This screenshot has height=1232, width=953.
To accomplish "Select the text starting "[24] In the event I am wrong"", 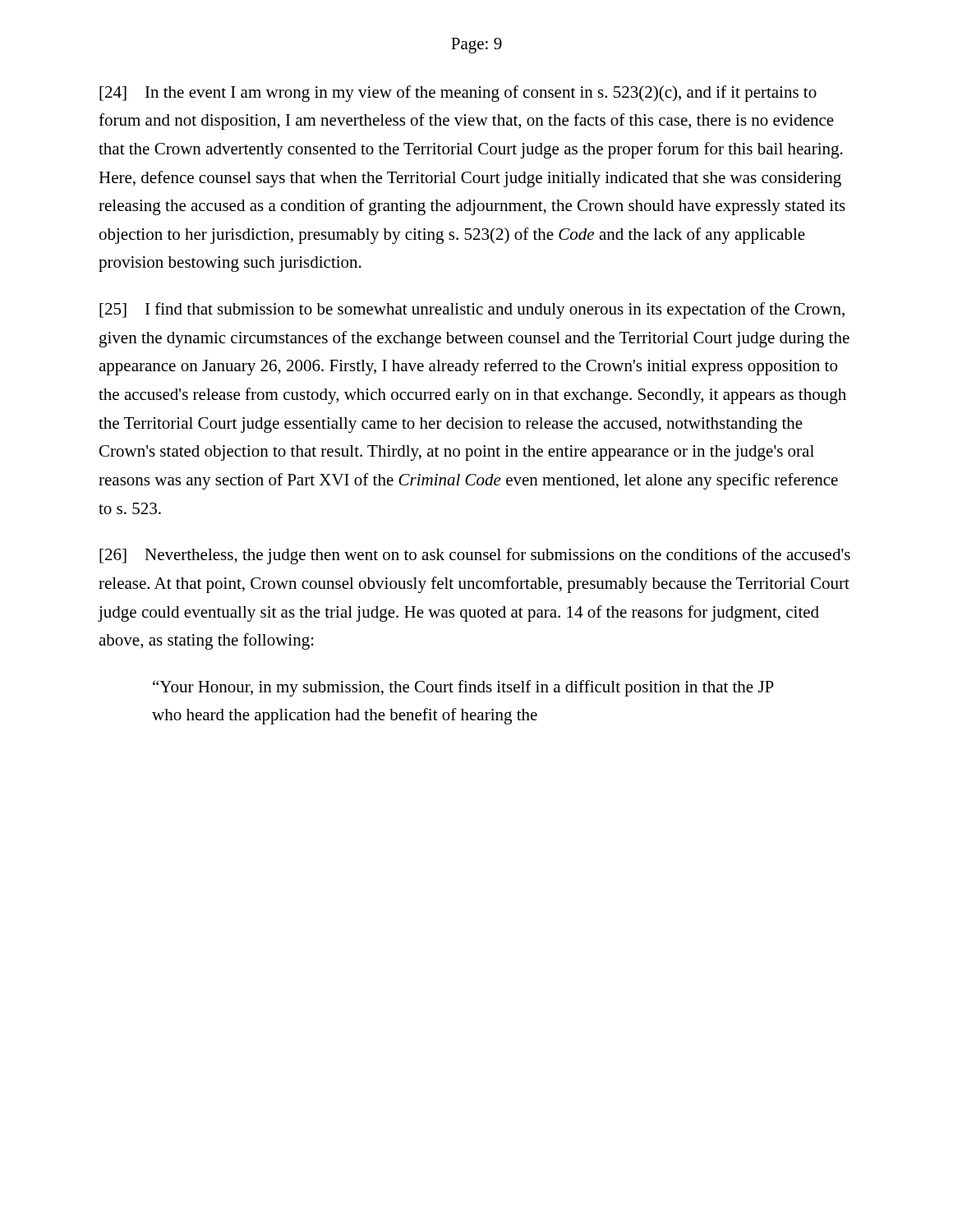I will (x=472, y=177).
